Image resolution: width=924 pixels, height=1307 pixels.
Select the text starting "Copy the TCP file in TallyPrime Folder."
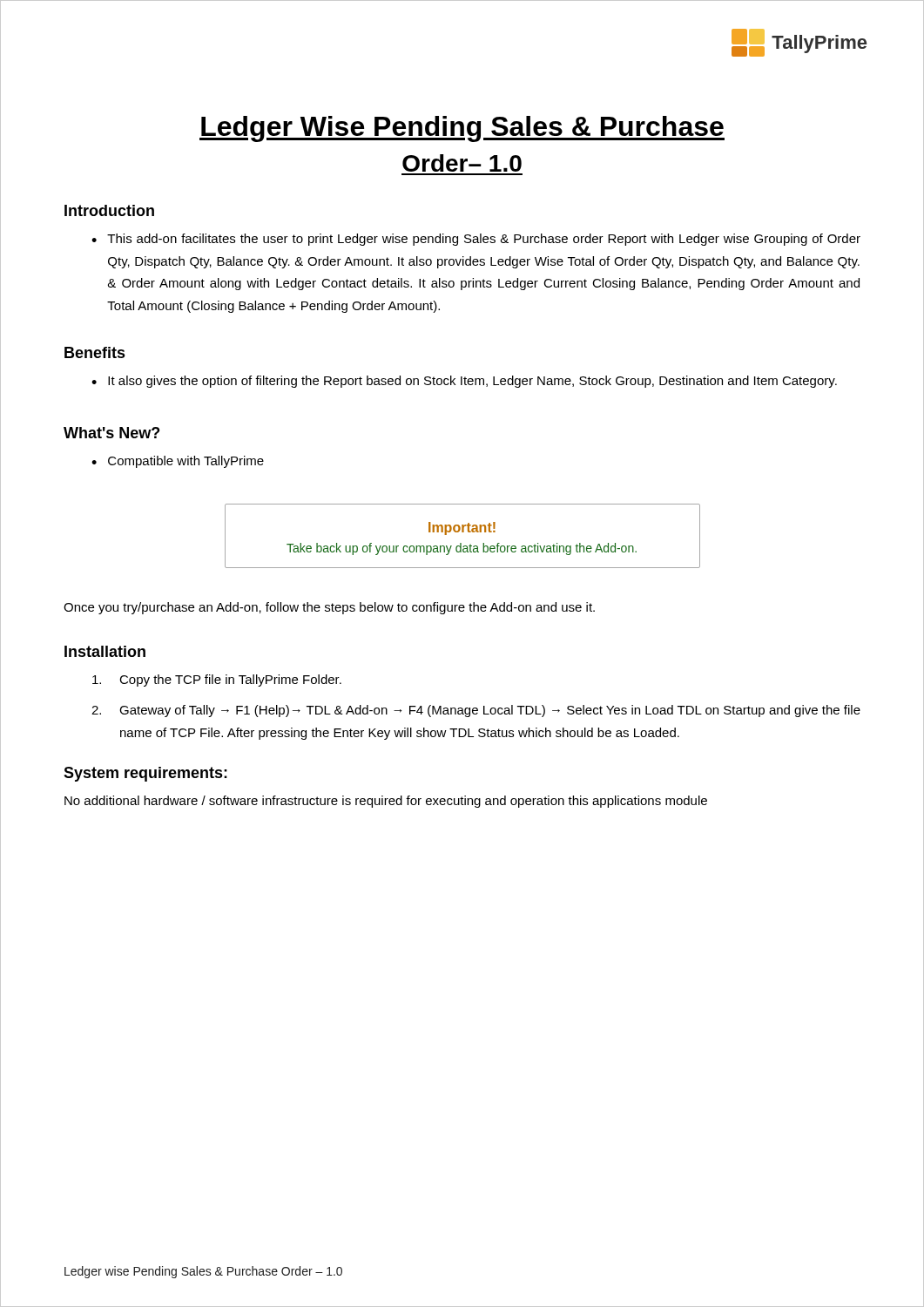click(217, 681)
